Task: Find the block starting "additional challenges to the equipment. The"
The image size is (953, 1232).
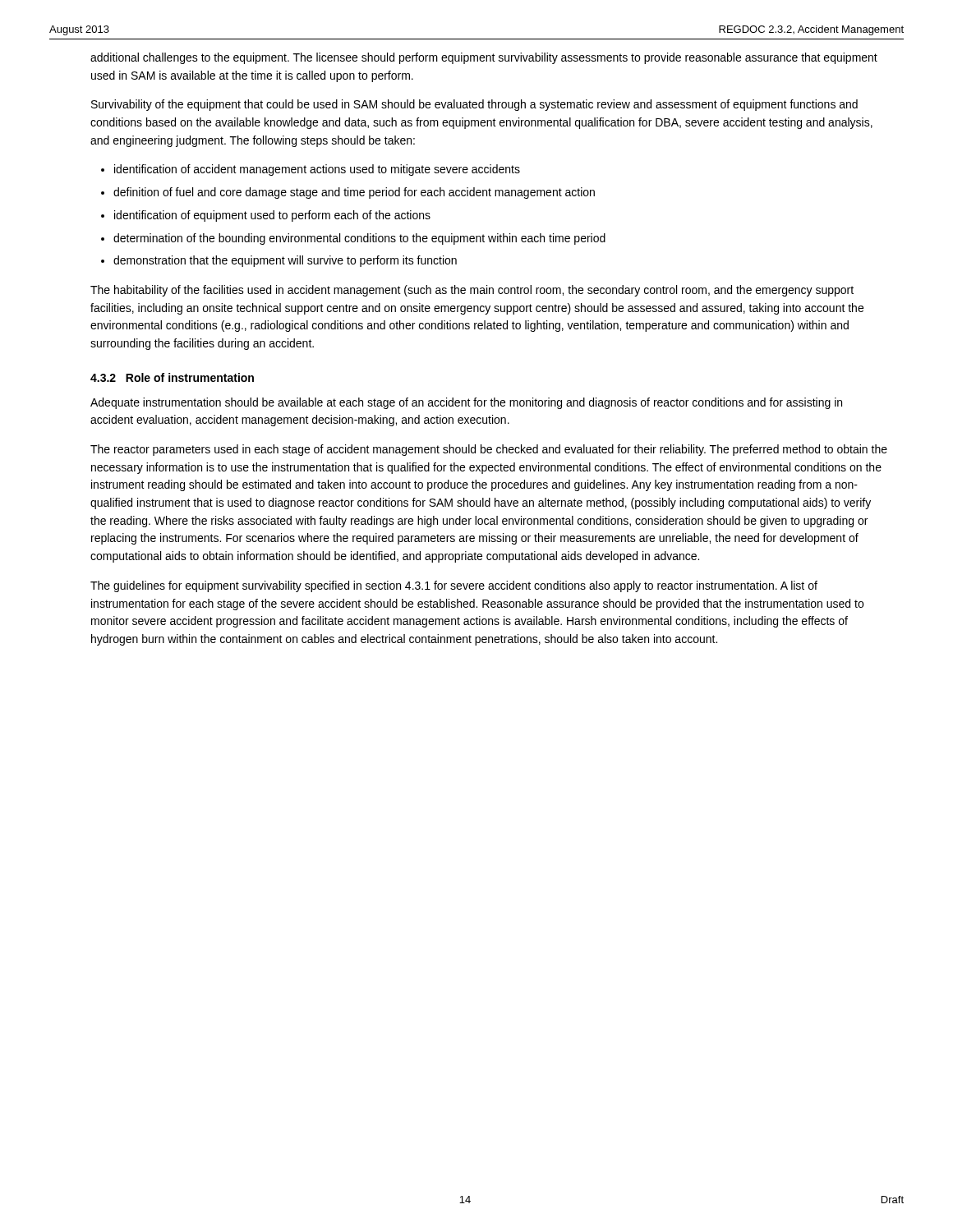Action: [x=484, y=66]
